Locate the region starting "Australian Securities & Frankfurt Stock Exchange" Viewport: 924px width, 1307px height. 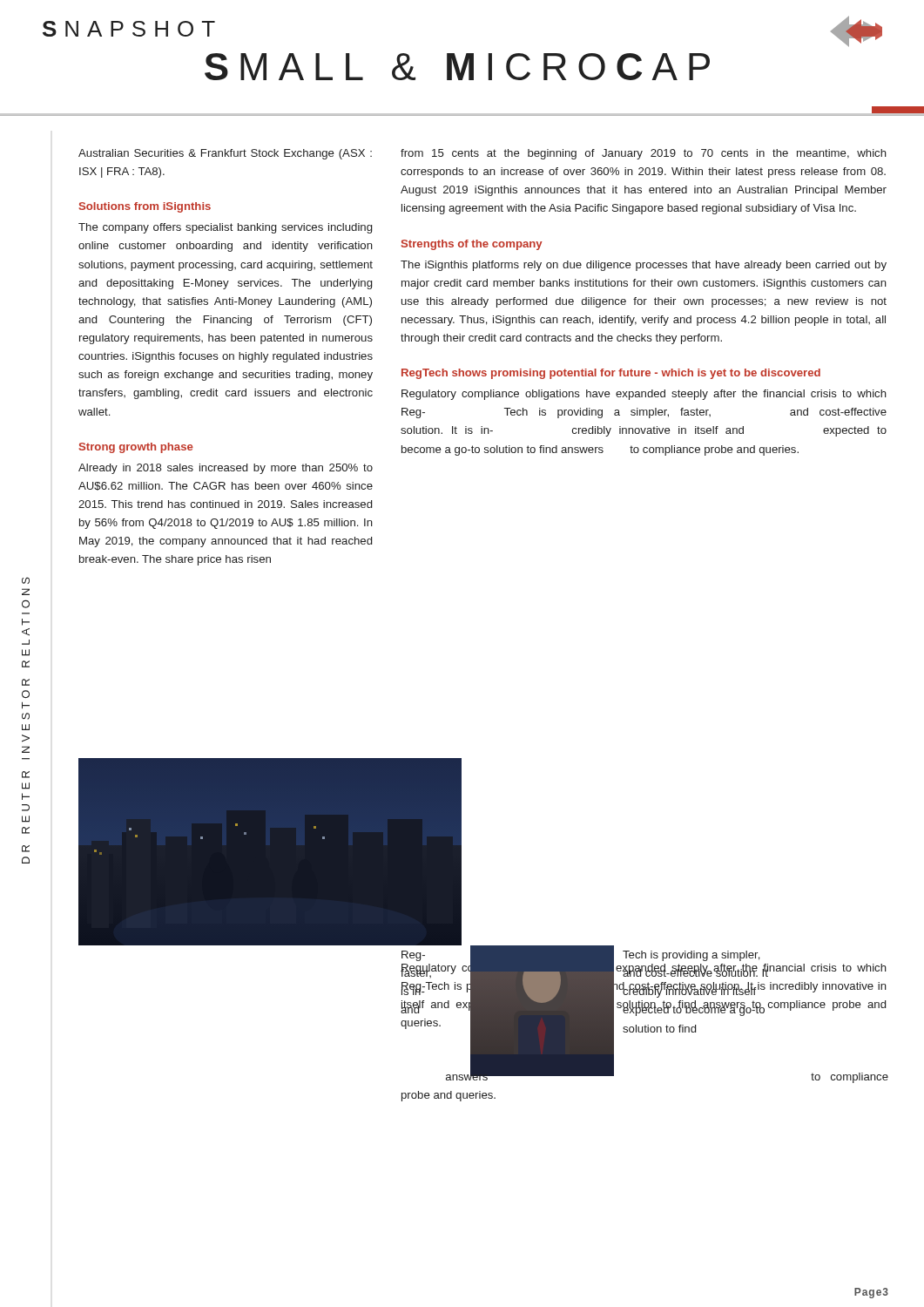tap(226, 162)
